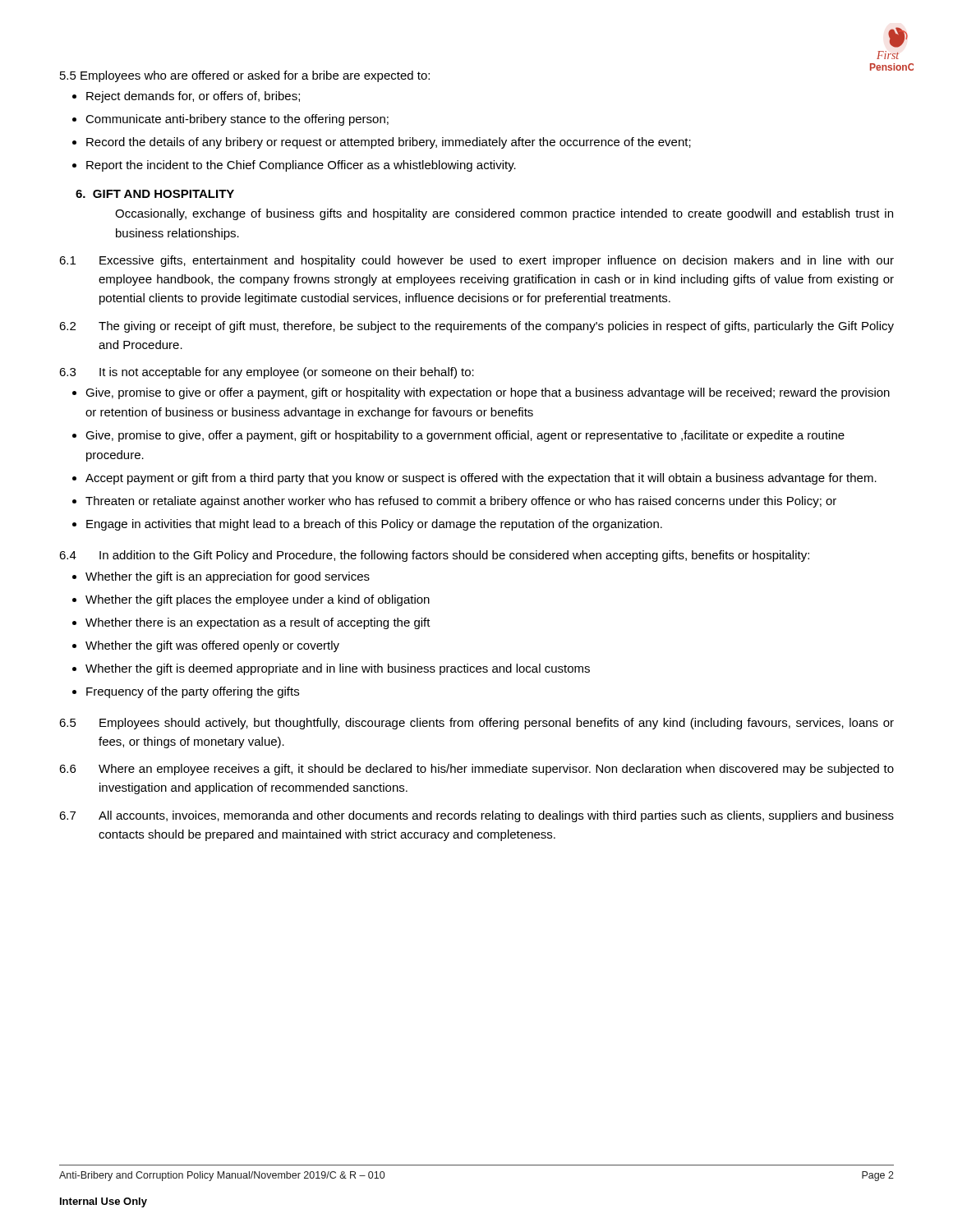Where is the passage that starts "Whether the gift was offered"?

click(212, 645)
